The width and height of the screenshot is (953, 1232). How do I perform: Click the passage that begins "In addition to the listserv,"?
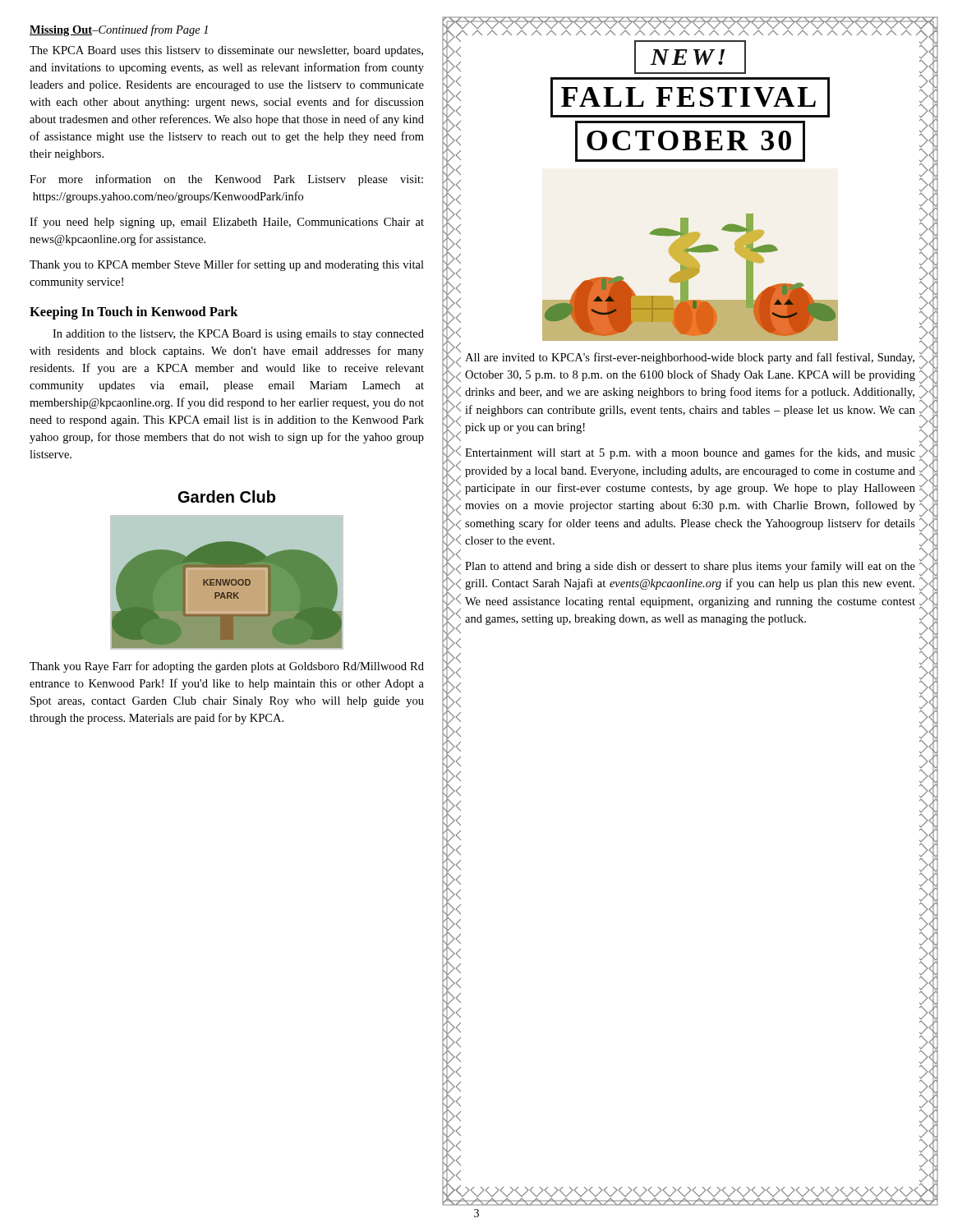click(x=227, y=394)
